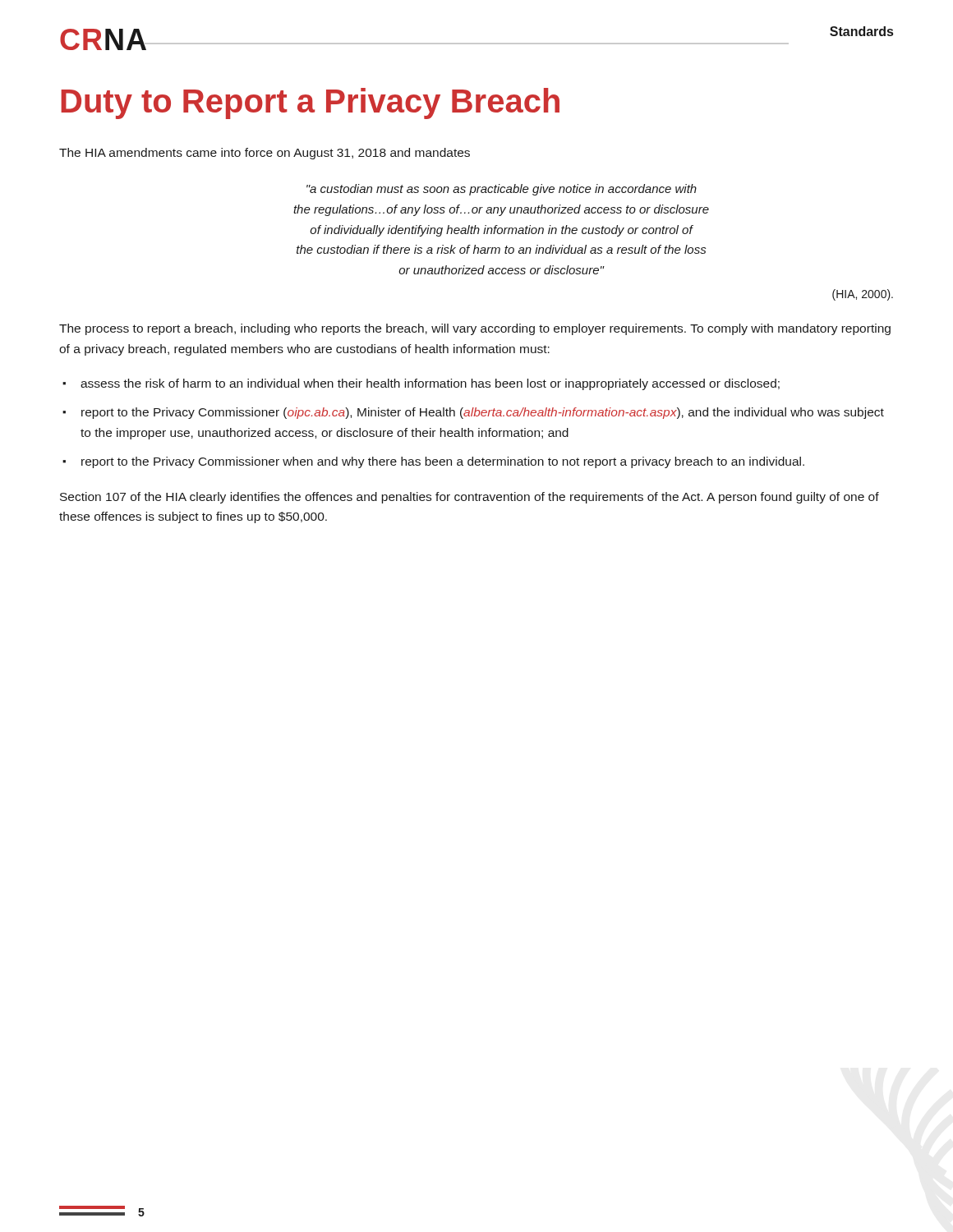Viewport: 953px width, 1232px height.
Task: Find the text block starting ""a custodian must"
Action: click(x=476, y=240)
